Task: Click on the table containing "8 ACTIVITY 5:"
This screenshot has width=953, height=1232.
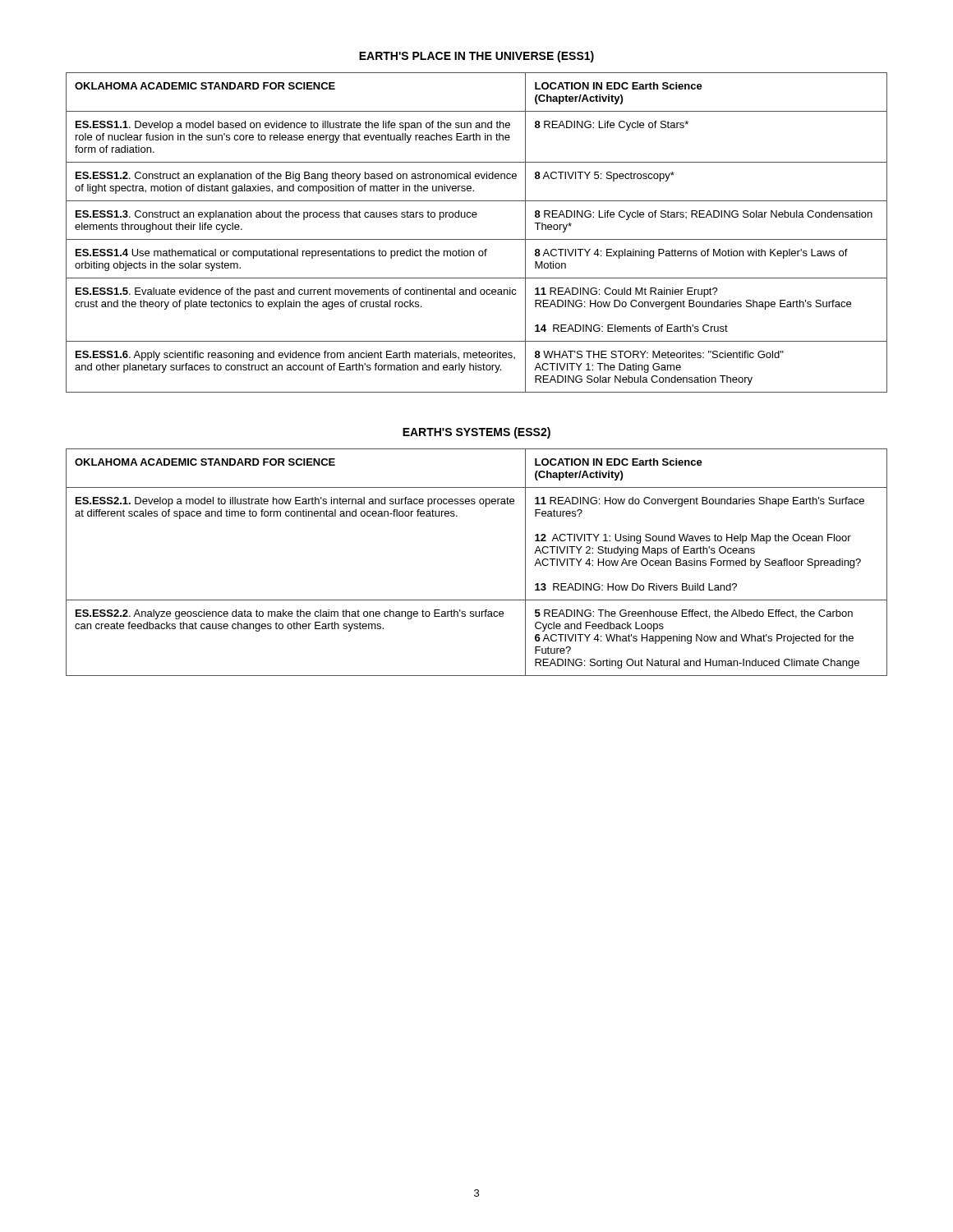Action: [x=476, y=232]
